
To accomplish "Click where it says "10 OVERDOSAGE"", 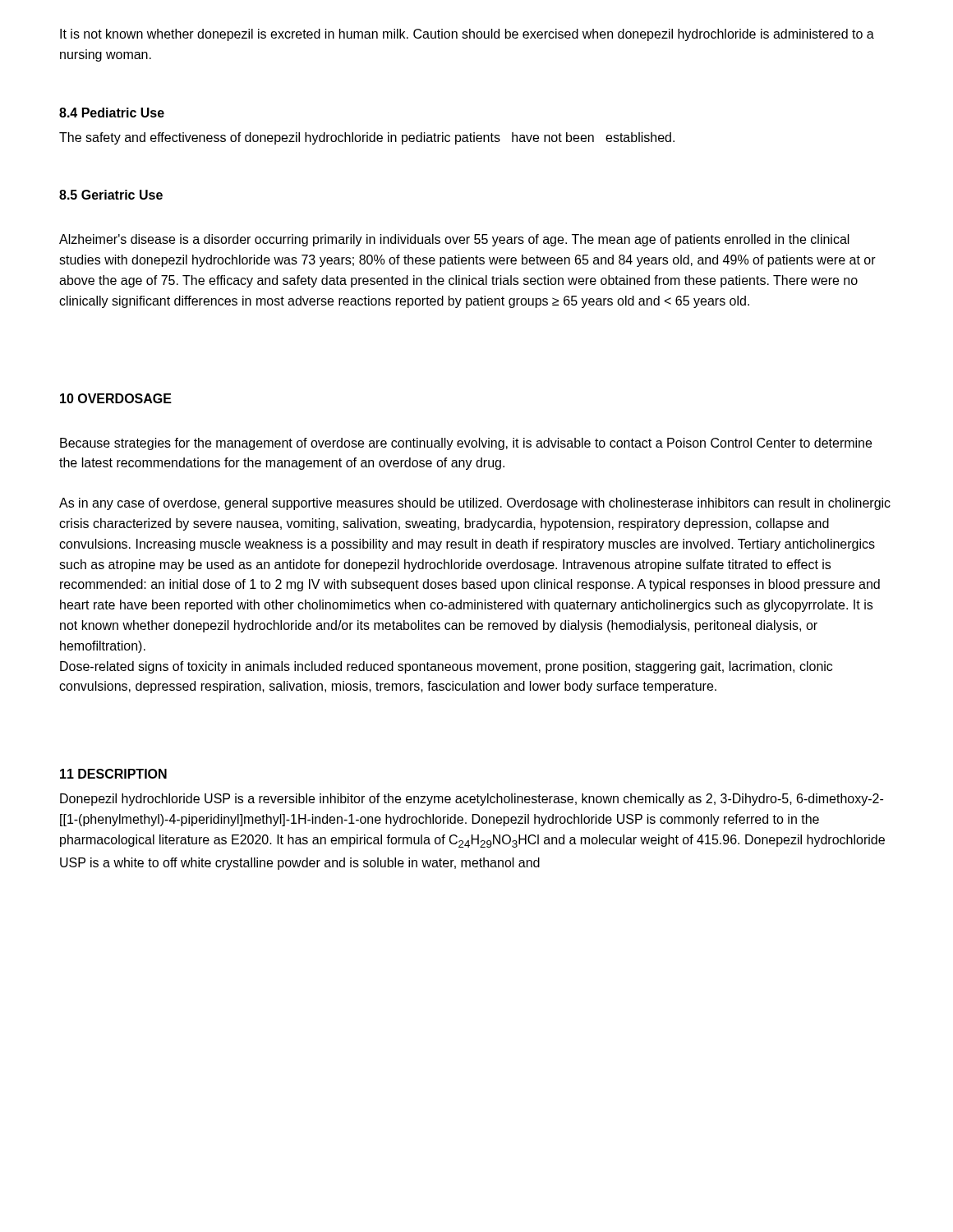I will [115, 398].
